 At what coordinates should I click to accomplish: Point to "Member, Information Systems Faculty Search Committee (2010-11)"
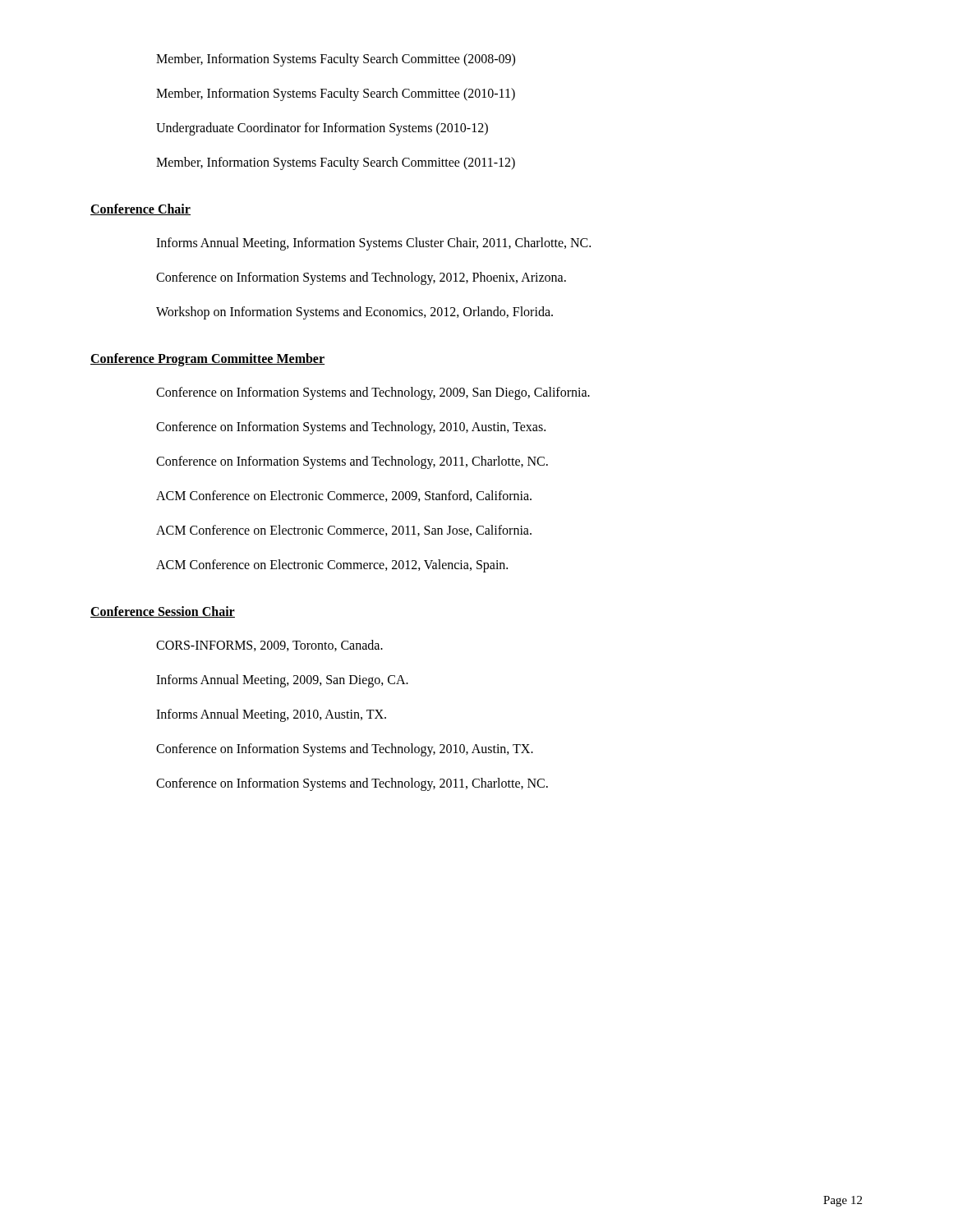click(x=336, y=93)
